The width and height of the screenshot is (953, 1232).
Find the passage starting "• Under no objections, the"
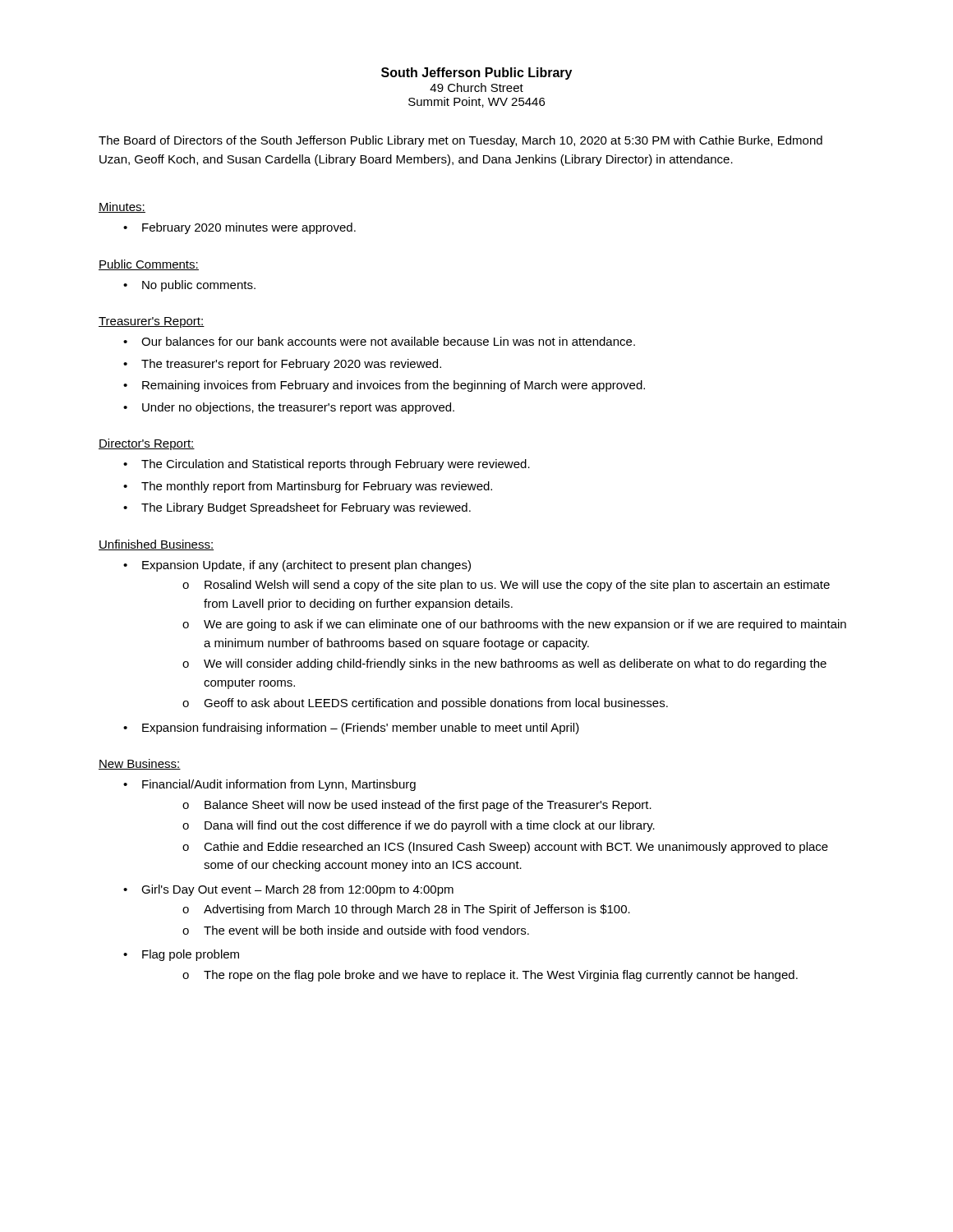click(x=289, y=408)
